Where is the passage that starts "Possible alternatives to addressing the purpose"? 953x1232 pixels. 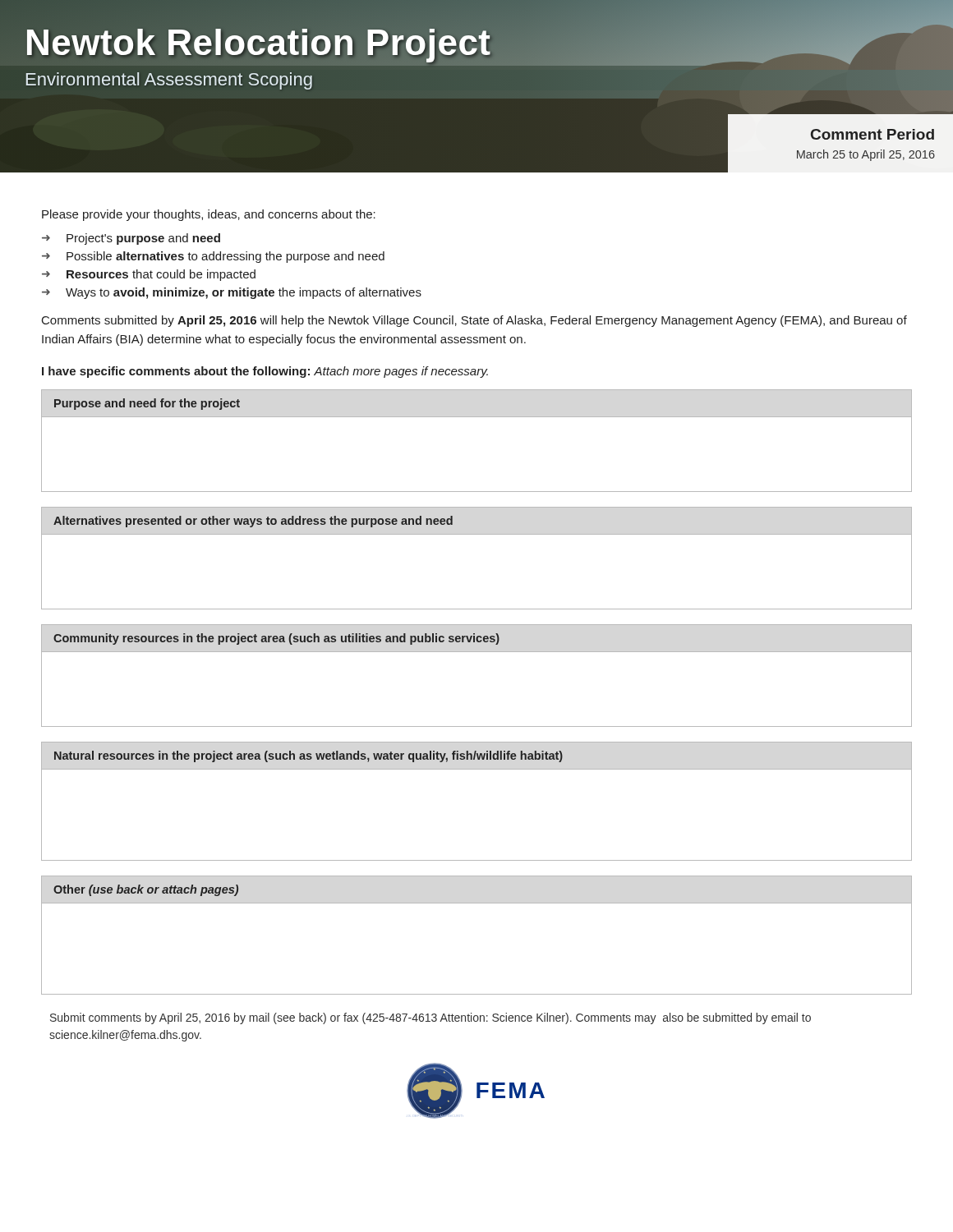click(x=225, y=256)
